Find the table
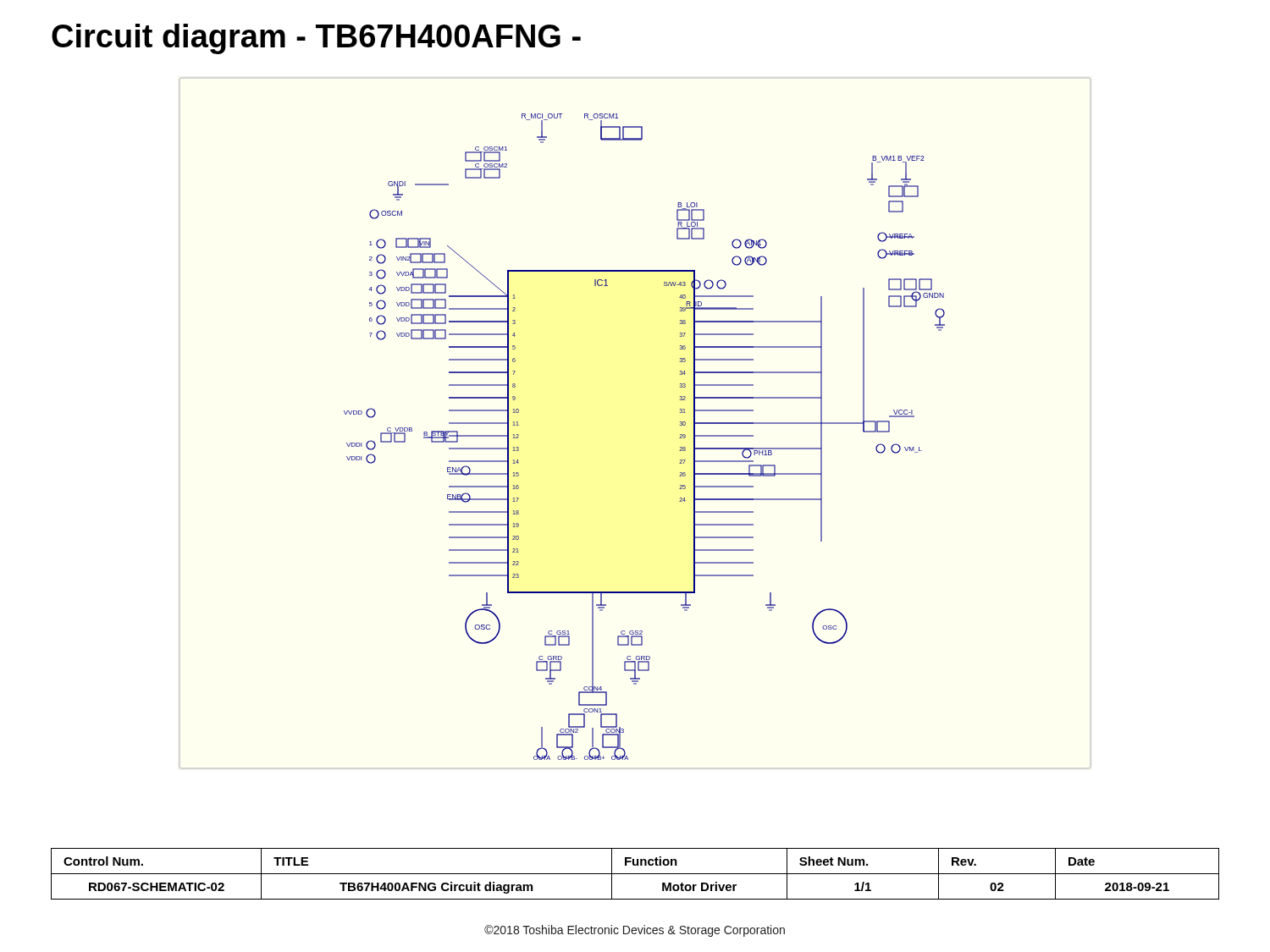The height and width of the screenshot is (952, 1270). click(635, 874)
